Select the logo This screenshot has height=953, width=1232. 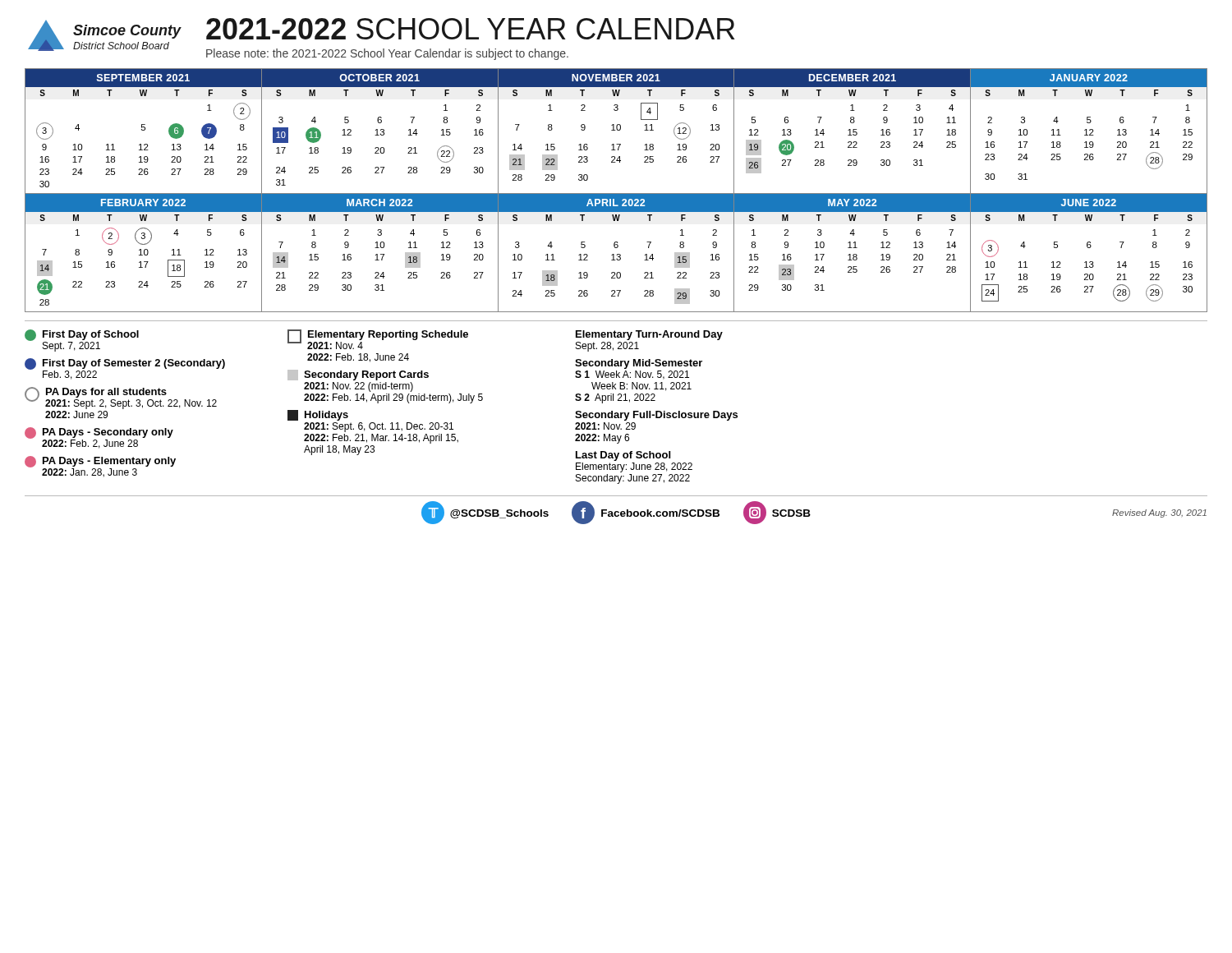pyautogui.click(x=107, y=37)
